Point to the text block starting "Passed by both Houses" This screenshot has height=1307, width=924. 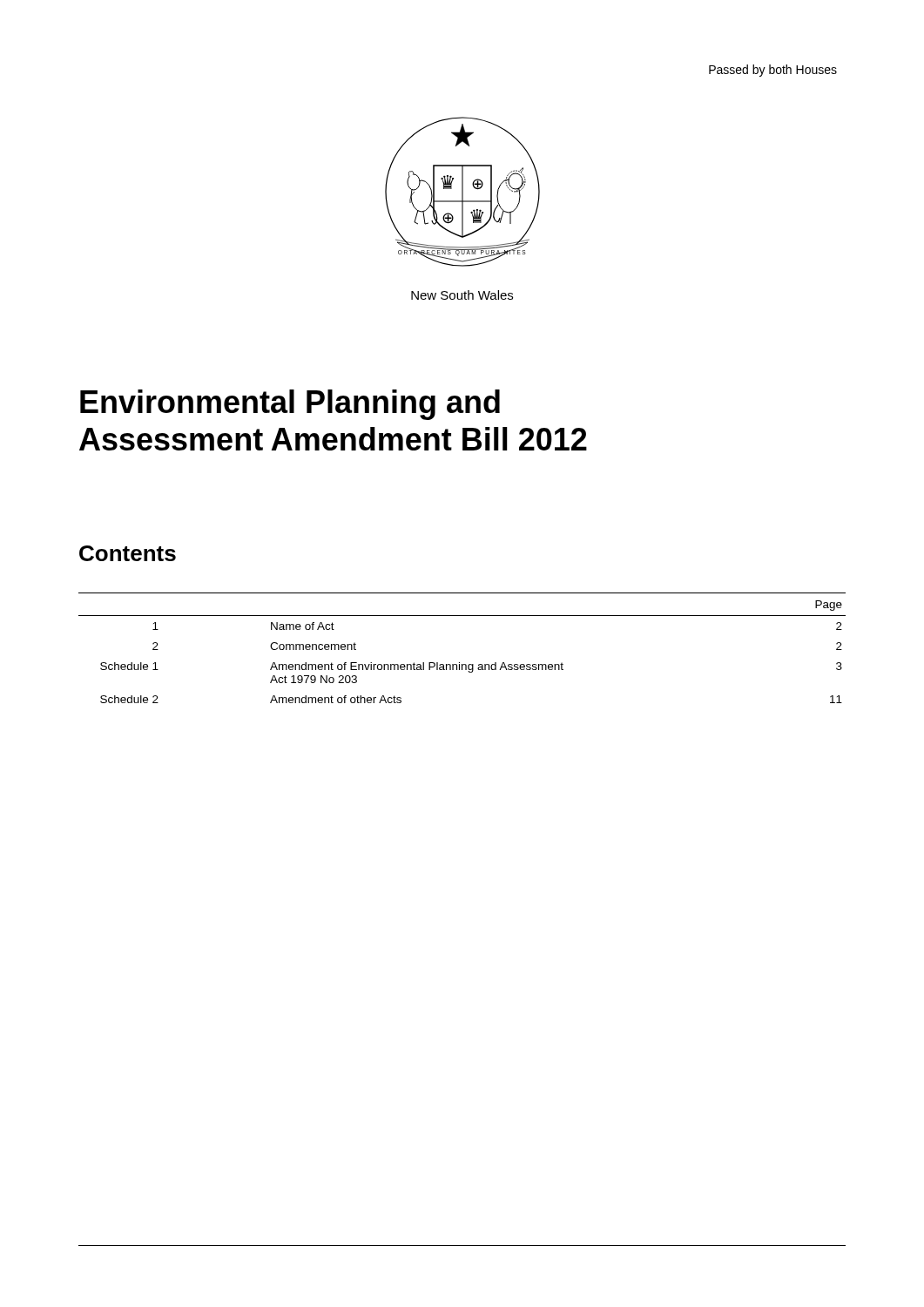coord(773,70)
